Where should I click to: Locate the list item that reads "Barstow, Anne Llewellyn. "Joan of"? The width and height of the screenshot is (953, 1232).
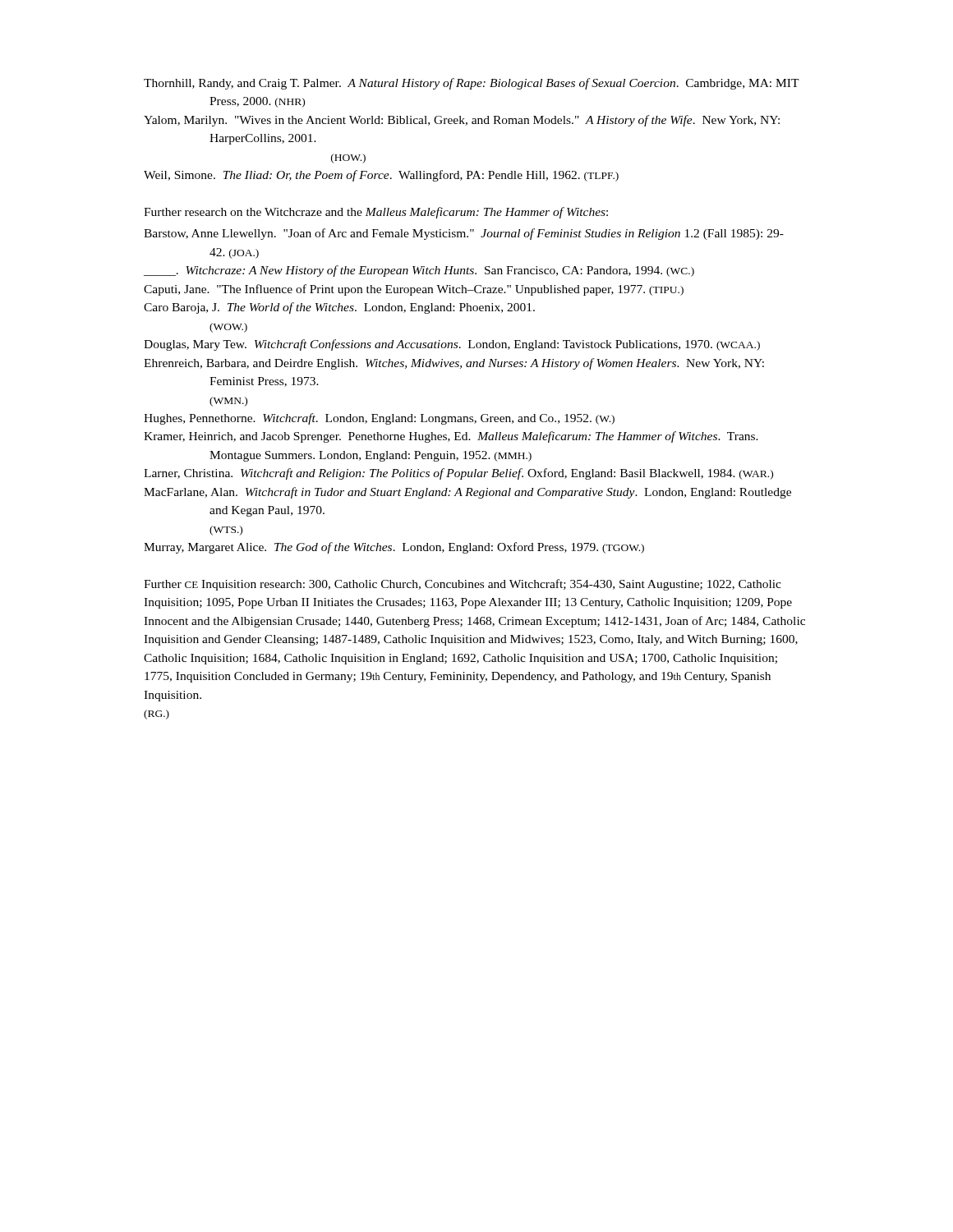tap(464, 242)
